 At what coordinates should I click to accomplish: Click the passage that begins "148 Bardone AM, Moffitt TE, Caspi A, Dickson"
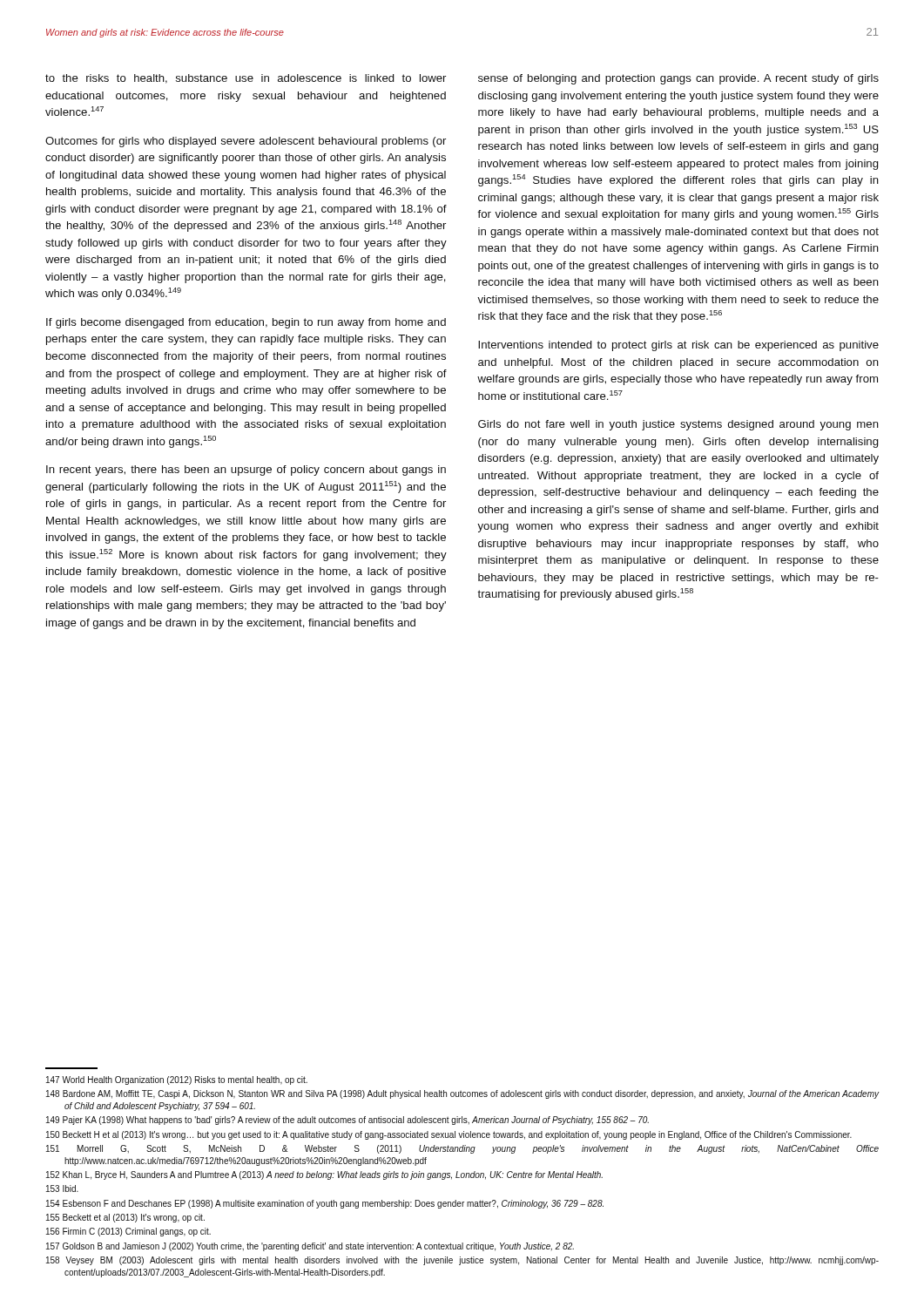[462, 1100]
